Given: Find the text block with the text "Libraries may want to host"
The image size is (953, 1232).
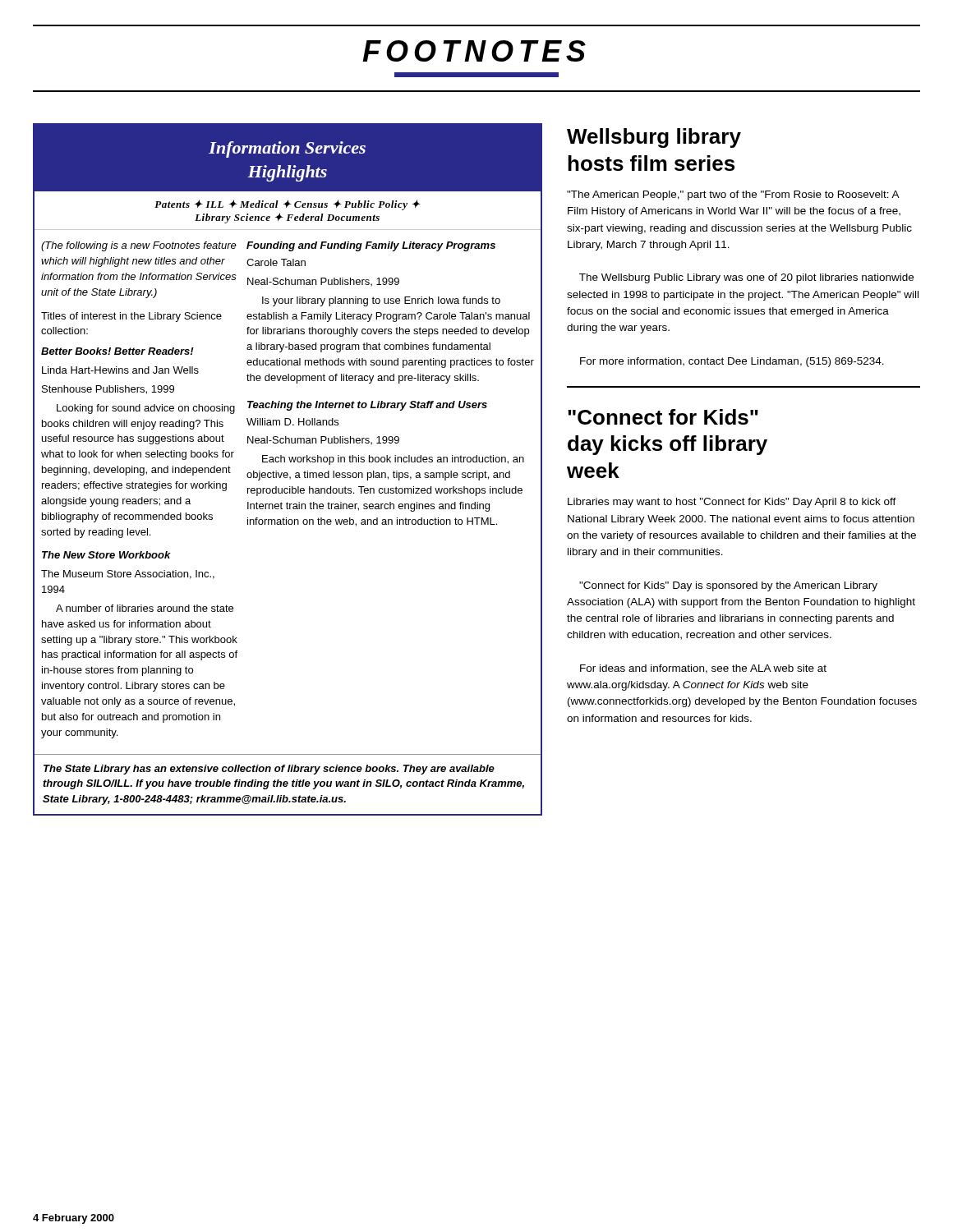Looking at the screenshot, I should pyautogui.click(x=742, y=610).
